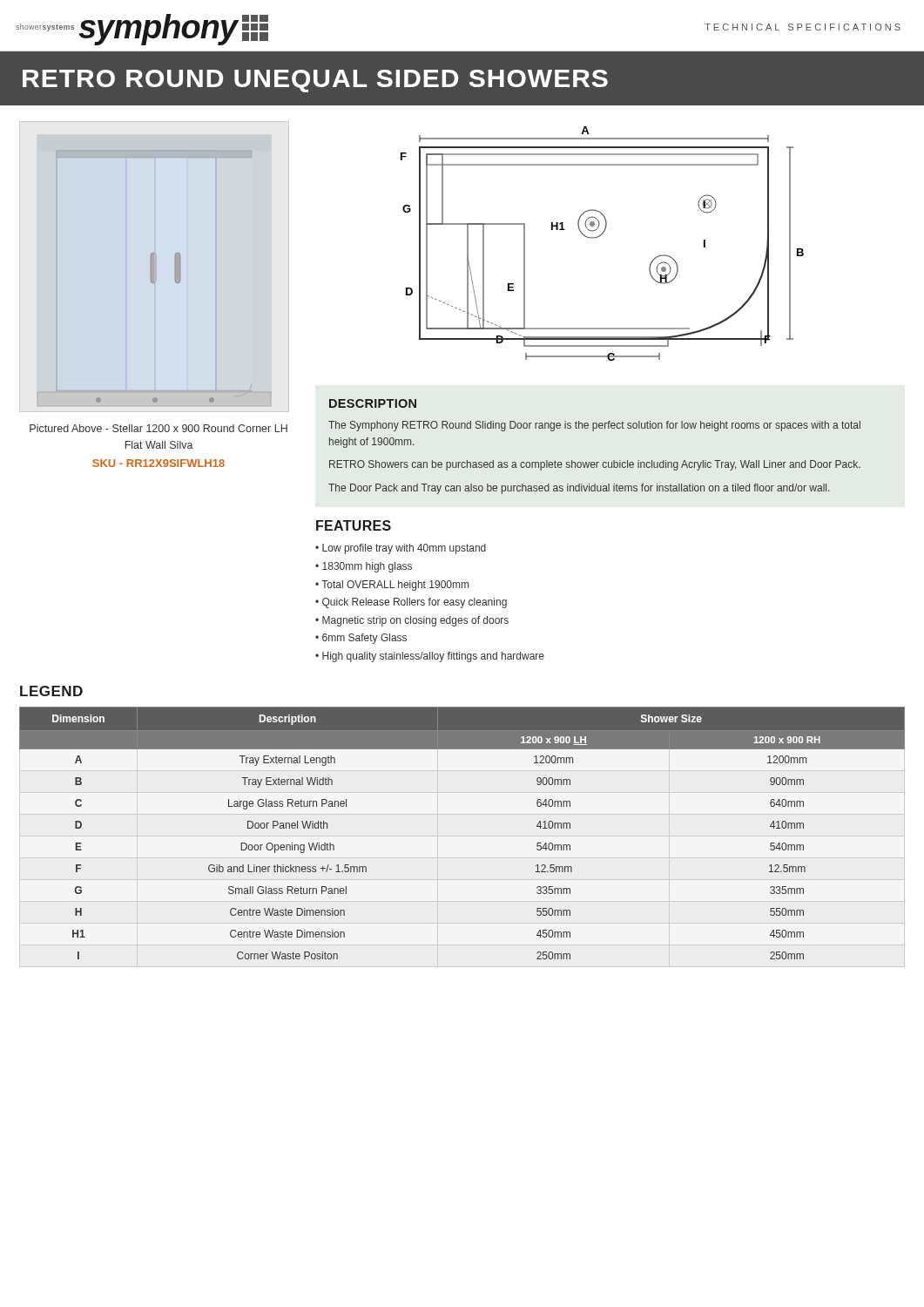This screenshot has height=1307, width=924.
Task: Point to the passage starting "SKU - RR12X9SIFWLH18"
Action: point(159,463)
